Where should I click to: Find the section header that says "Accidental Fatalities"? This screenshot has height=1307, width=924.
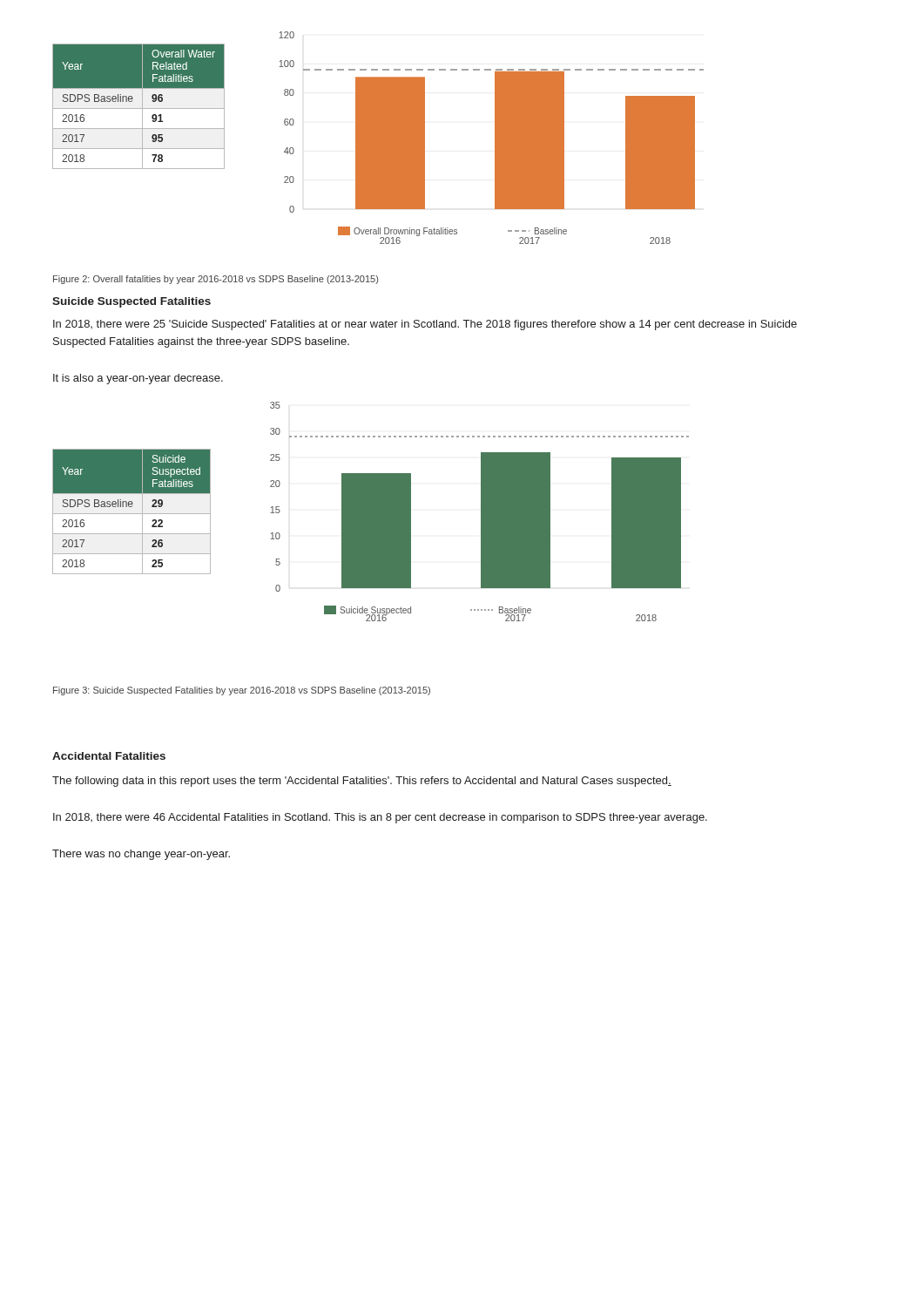(109, 756)
